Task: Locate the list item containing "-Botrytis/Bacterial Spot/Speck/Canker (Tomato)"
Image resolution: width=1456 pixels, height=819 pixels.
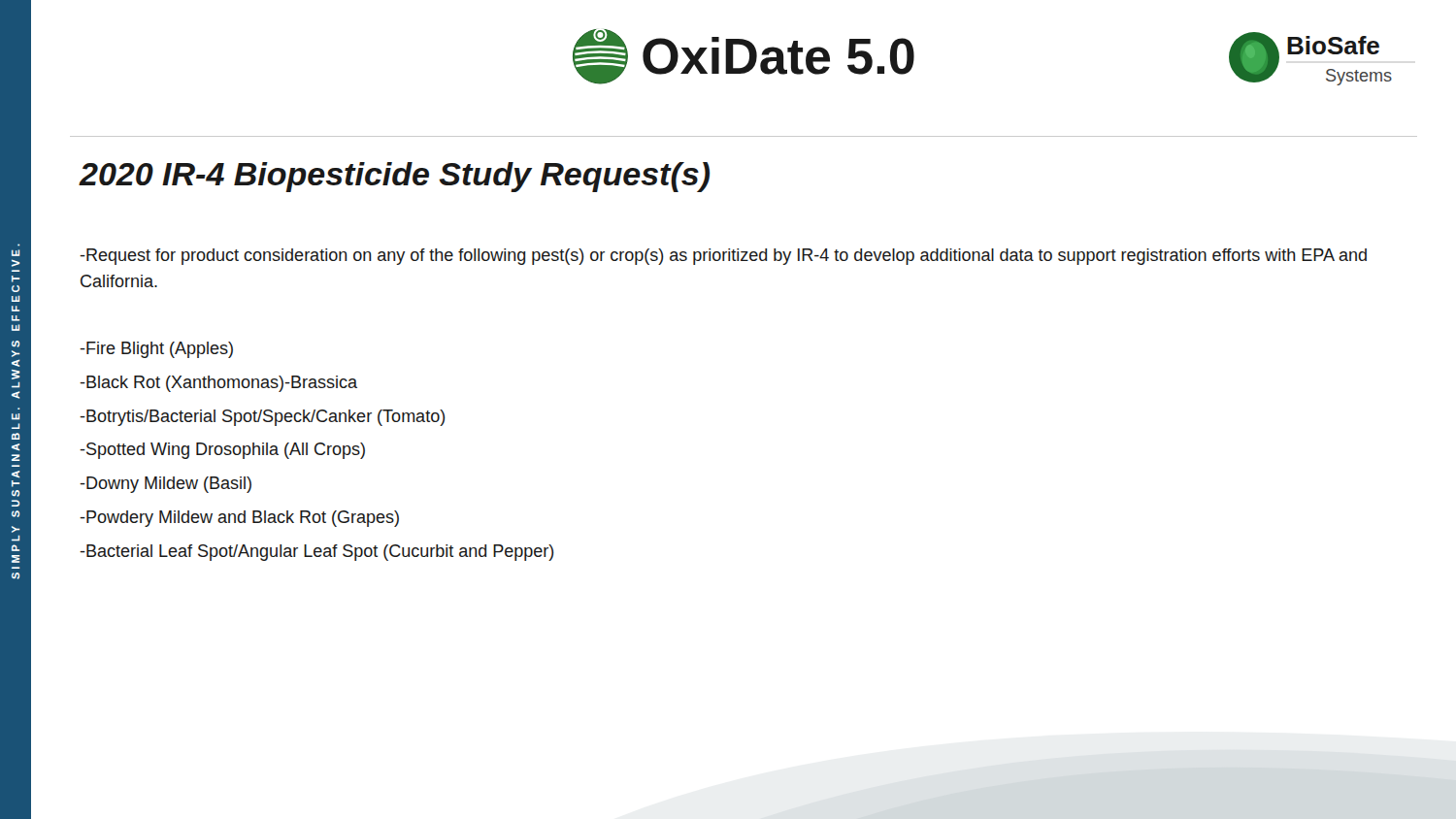Action: click(263, 416)
